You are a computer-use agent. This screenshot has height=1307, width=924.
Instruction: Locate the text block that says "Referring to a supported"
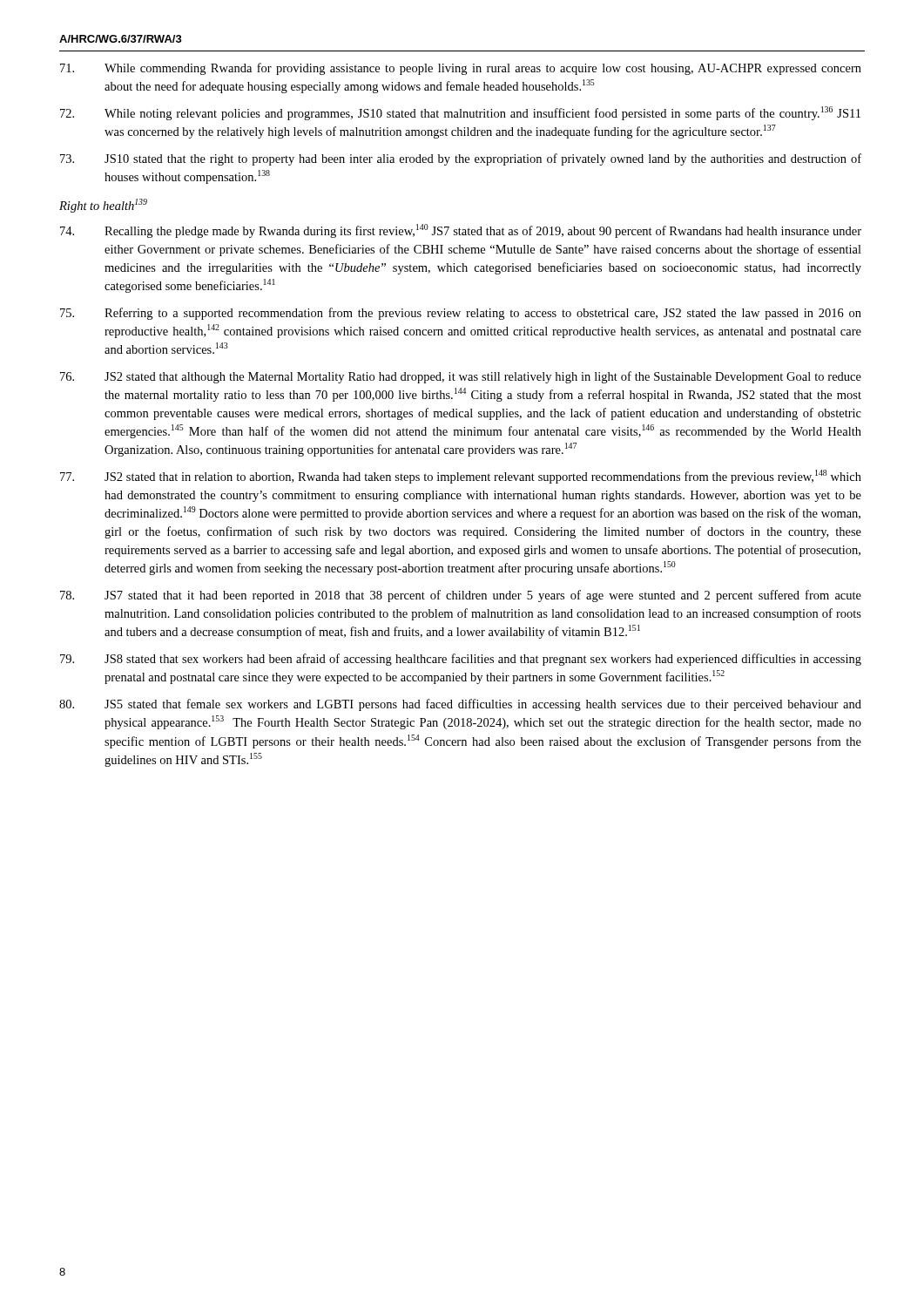click(460, 332)
